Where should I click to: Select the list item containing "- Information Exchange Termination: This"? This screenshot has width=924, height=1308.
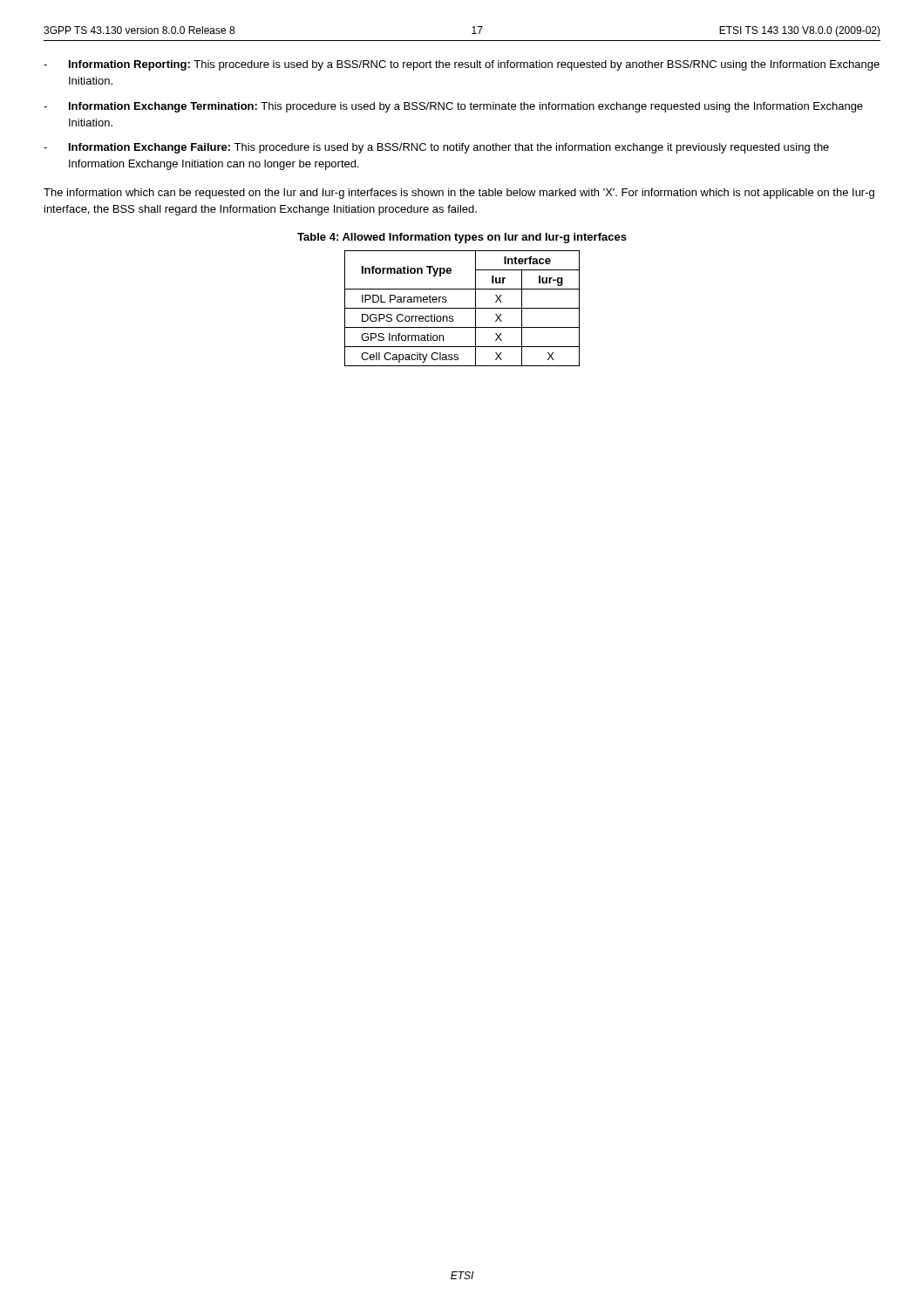pos(462,115)
